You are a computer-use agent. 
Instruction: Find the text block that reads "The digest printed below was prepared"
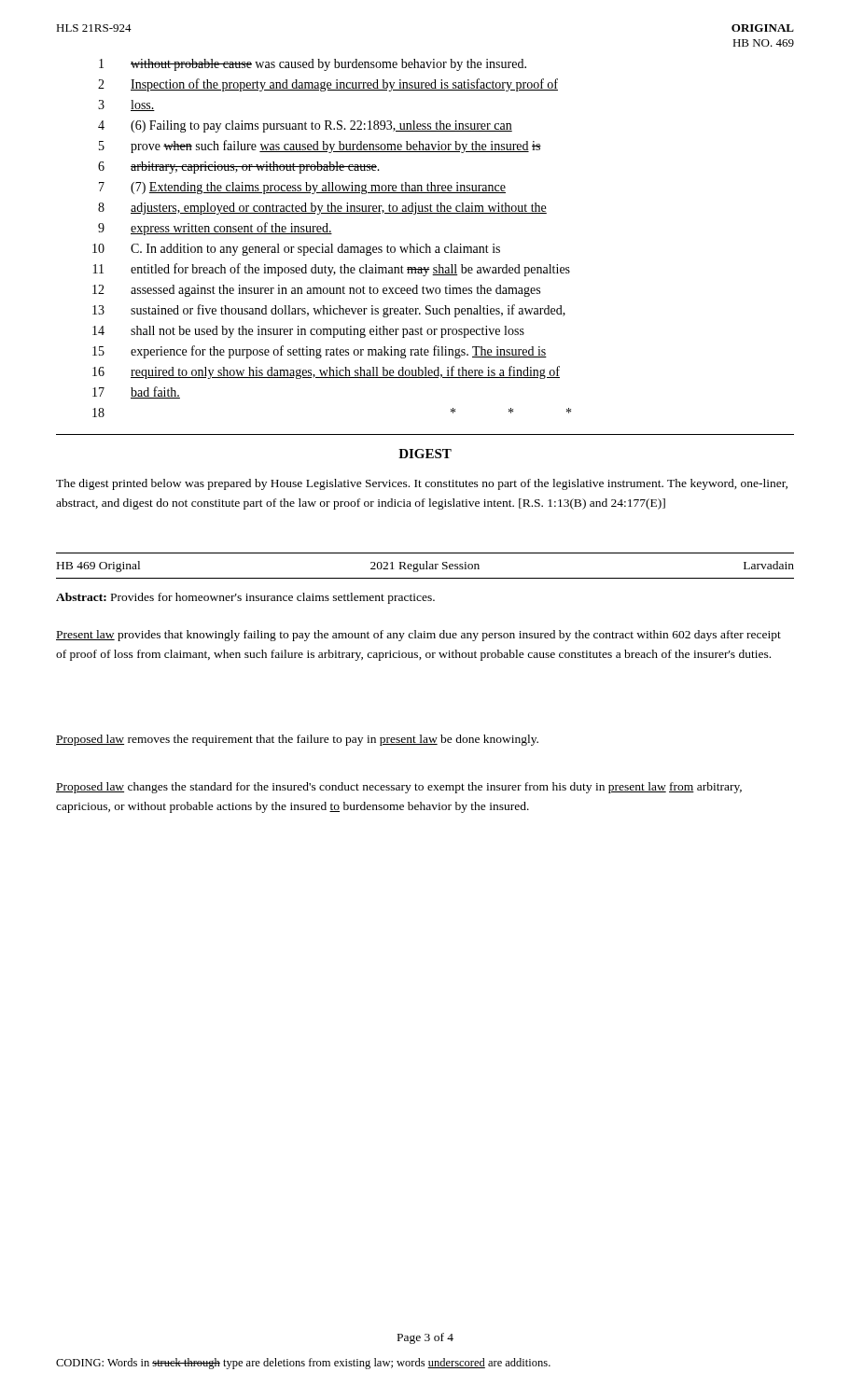click(x=425, y=494)
